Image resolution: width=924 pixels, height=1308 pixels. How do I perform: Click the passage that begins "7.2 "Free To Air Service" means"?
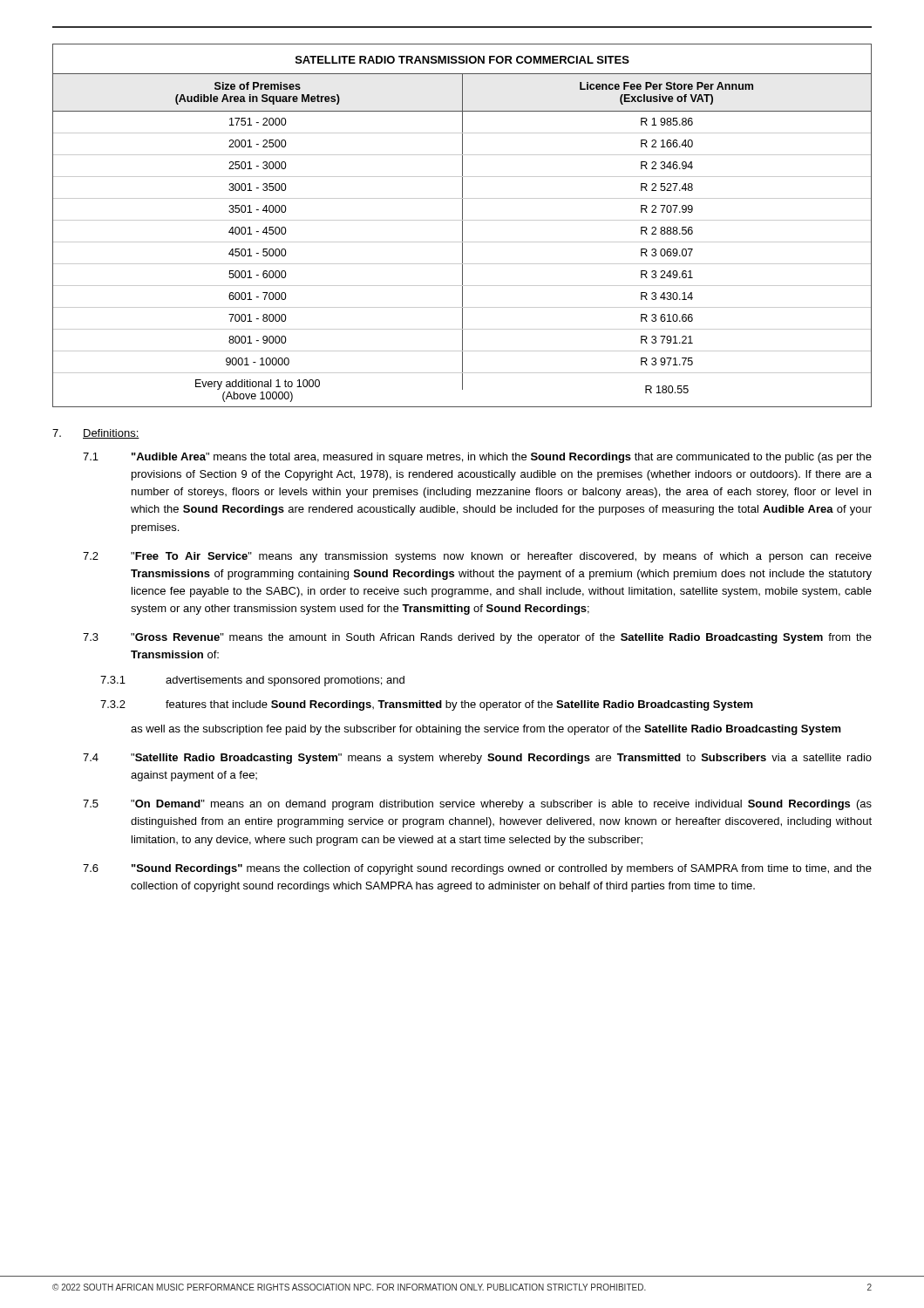462,583
